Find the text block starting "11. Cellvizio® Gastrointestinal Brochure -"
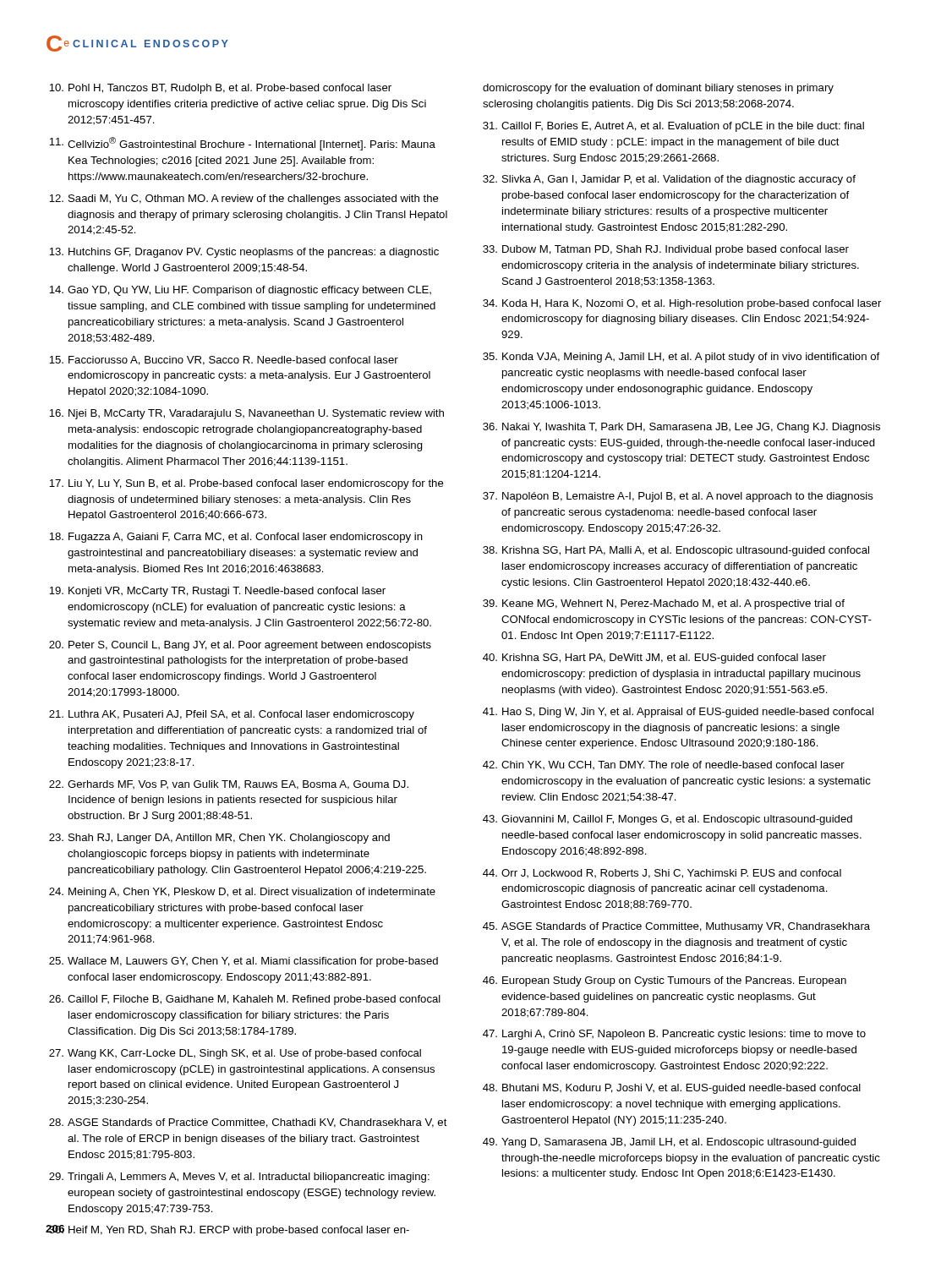Viewport: 952px width, 1268px height. (x=247, y=160)
